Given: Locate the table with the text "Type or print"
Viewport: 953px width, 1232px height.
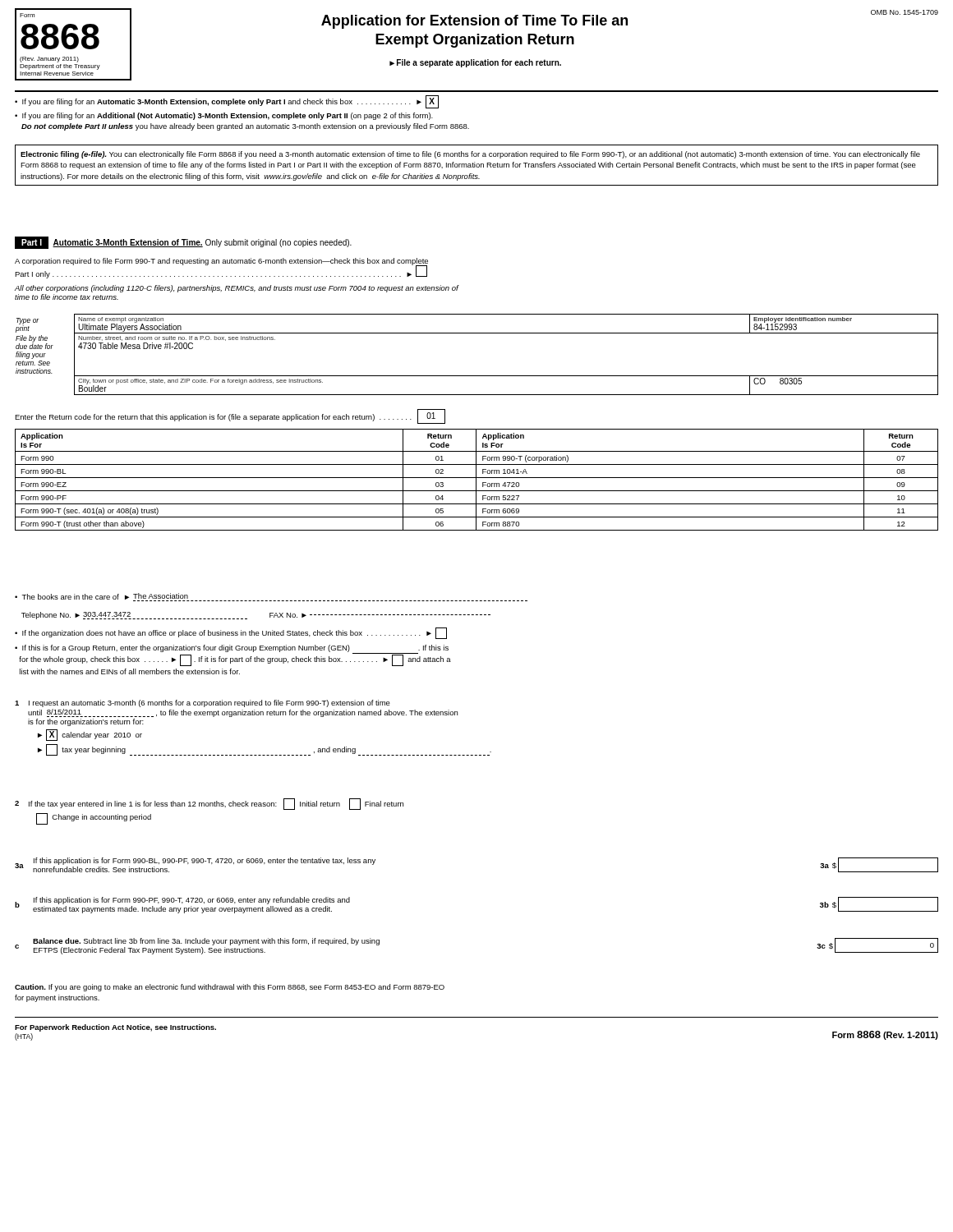Looking at the screenshot, I should (x=476, y=354).
